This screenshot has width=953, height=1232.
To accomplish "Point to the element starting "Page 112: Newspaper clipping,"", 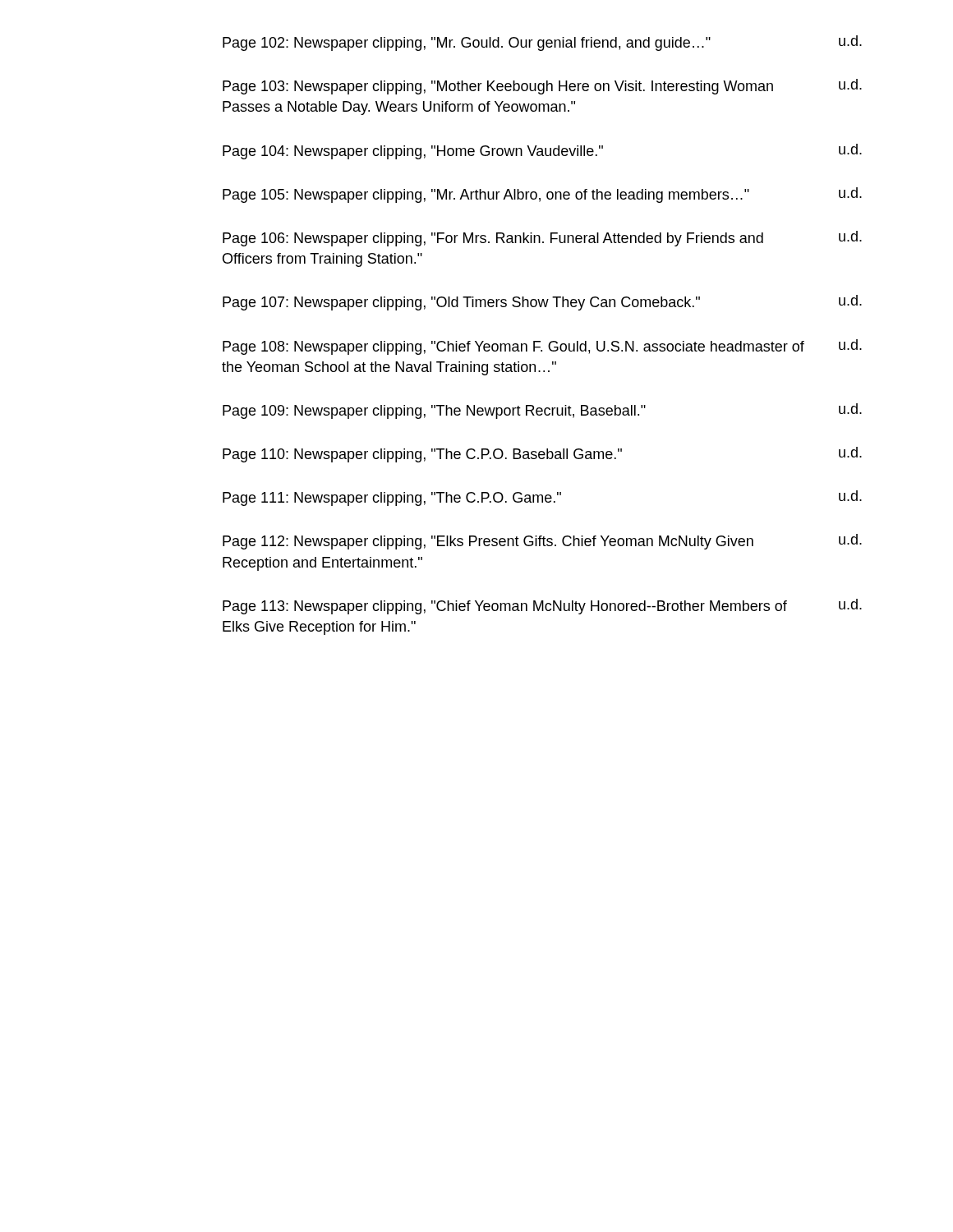I will (542, 552).
